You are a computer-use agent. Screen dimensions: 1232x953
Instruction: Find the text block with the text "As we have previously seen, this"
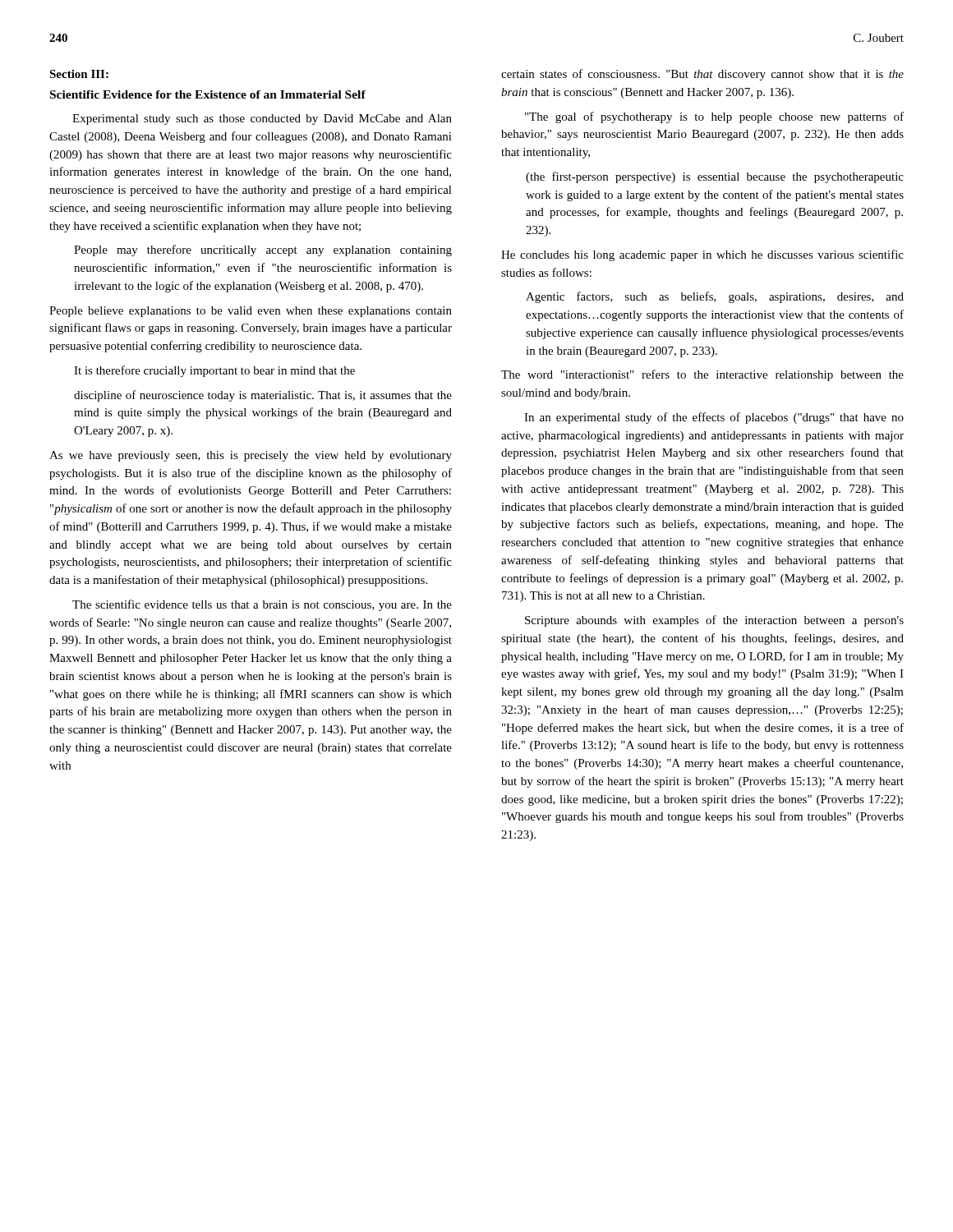pos(251,518)
